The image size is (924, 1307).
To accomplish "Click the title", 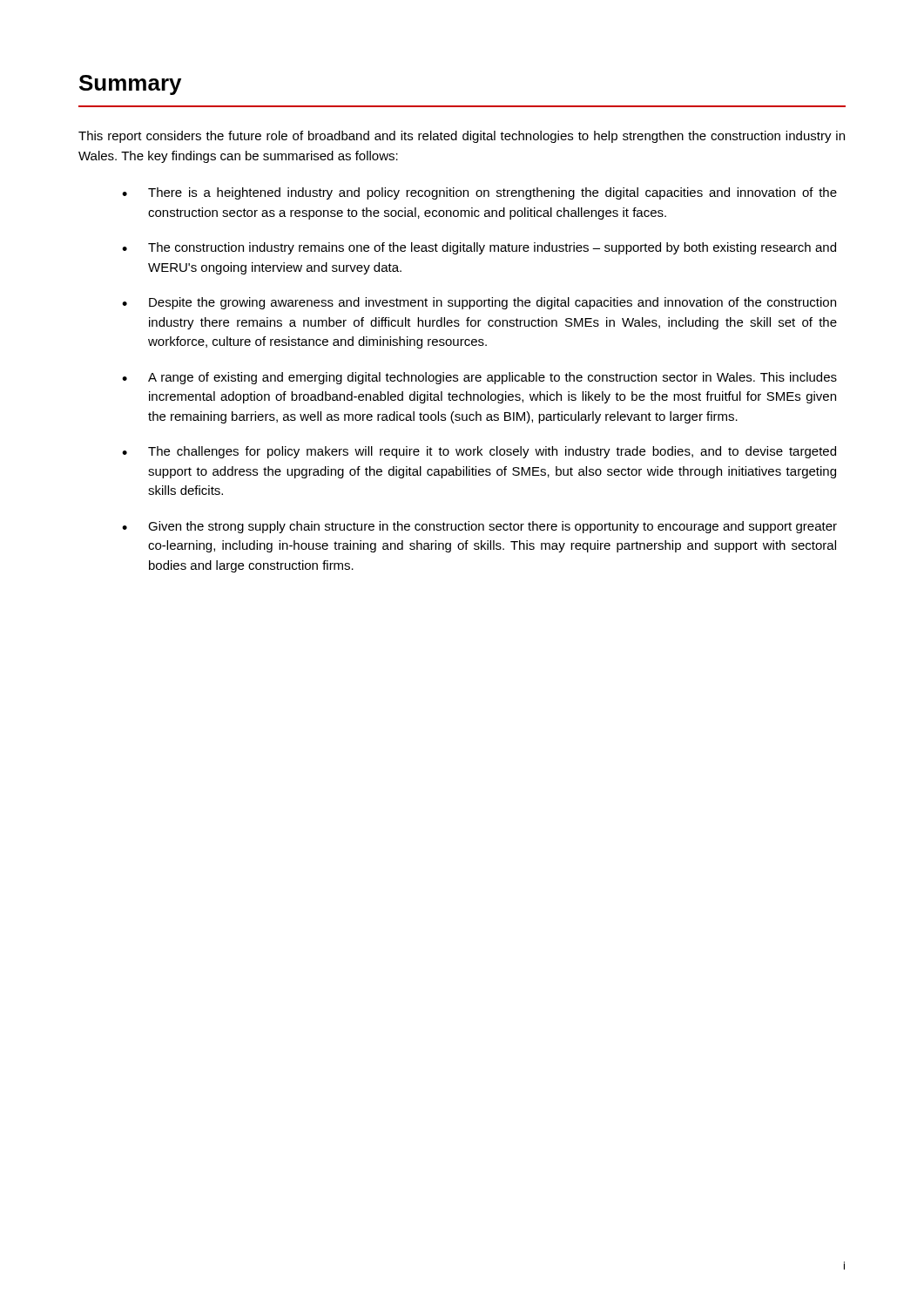I will pos(462,88).
